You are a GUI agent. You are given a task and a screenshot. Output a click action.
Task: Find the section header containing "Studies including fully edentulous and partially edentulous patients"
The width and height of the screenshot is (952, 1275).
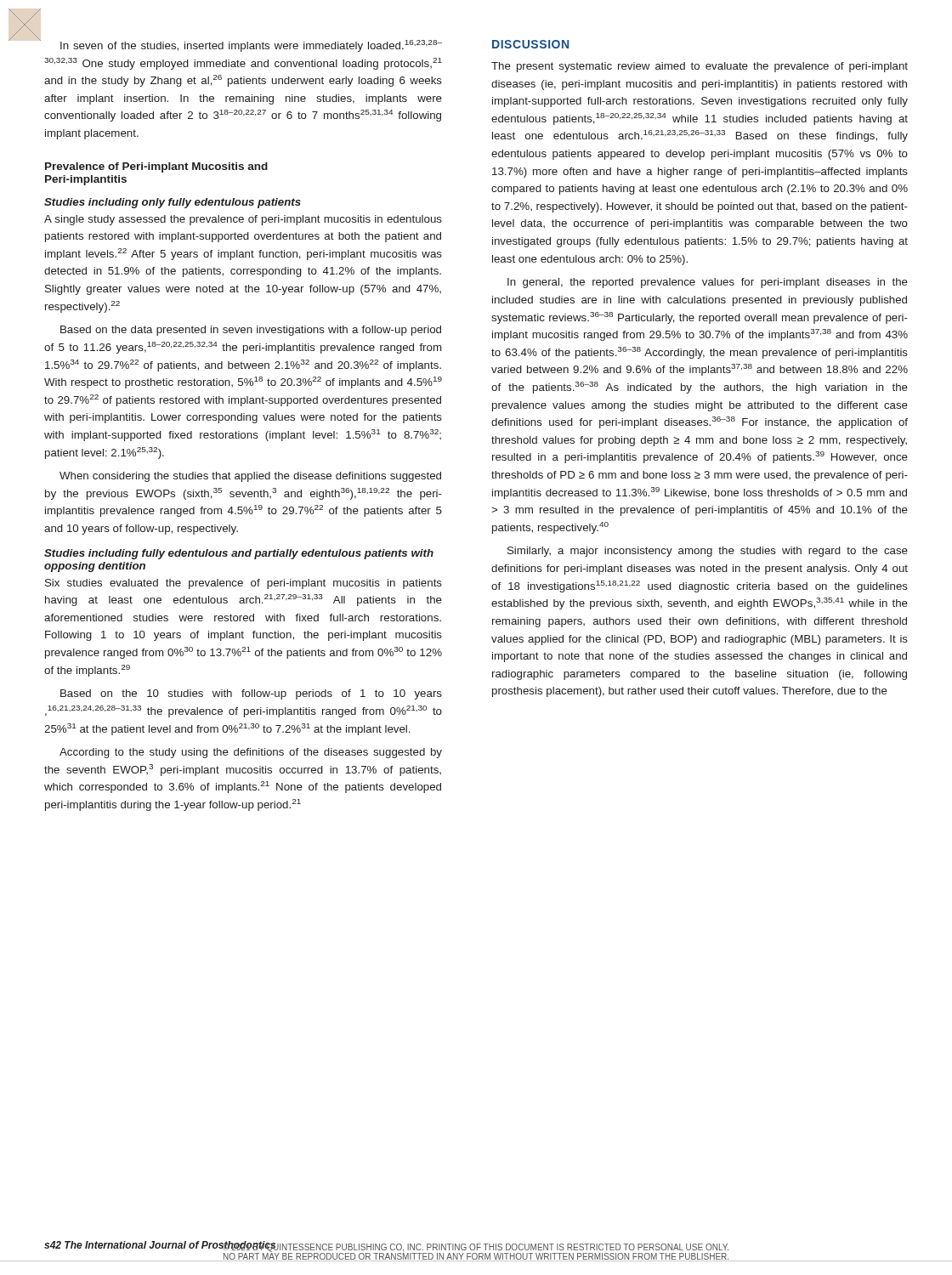(x=239, y=559)
